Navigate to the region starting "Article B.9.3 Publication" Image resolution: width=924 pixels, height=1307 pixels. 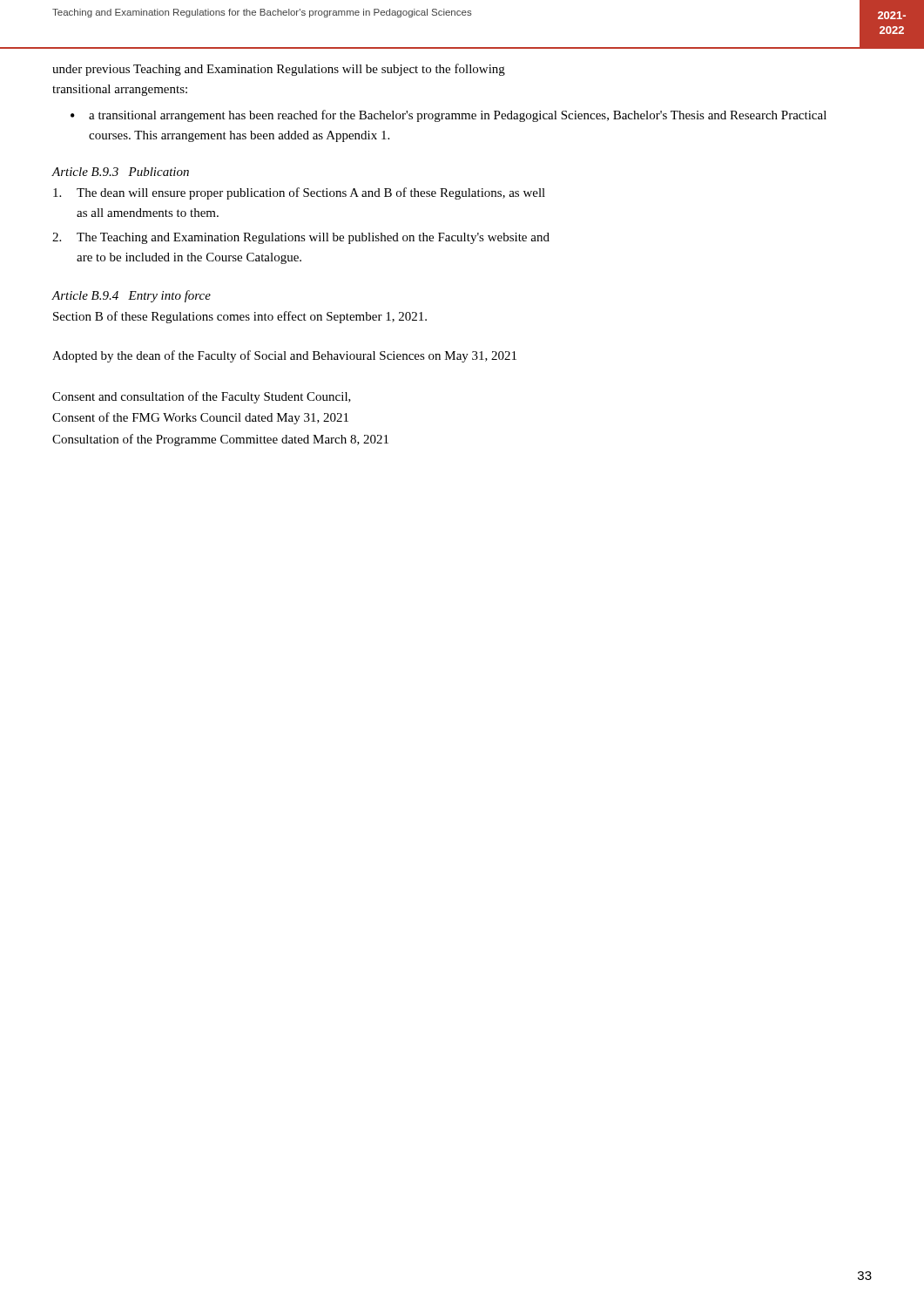coord(121,172)
